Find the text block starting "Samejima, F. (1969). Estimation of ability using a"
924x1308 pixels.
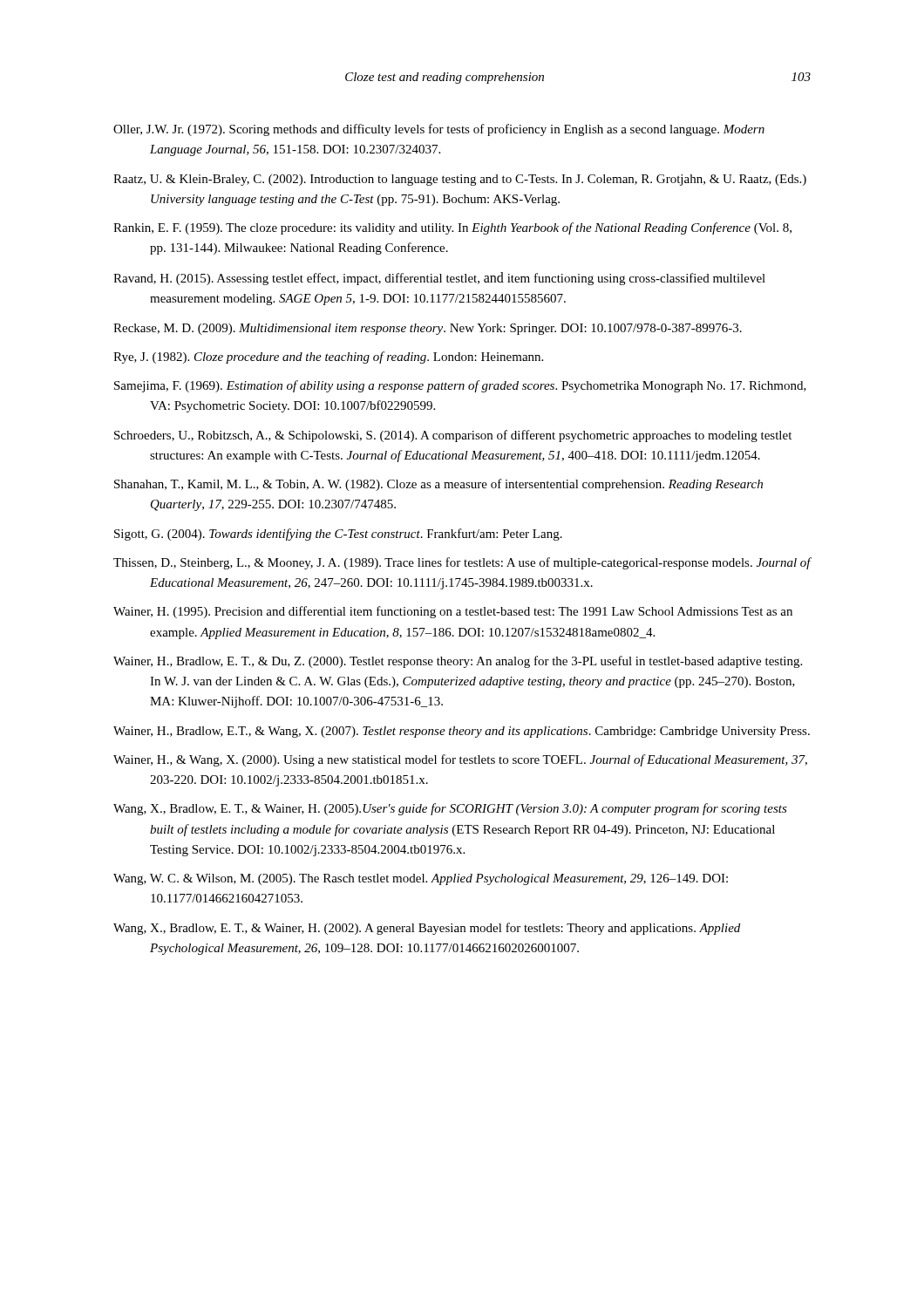[460, 396]
